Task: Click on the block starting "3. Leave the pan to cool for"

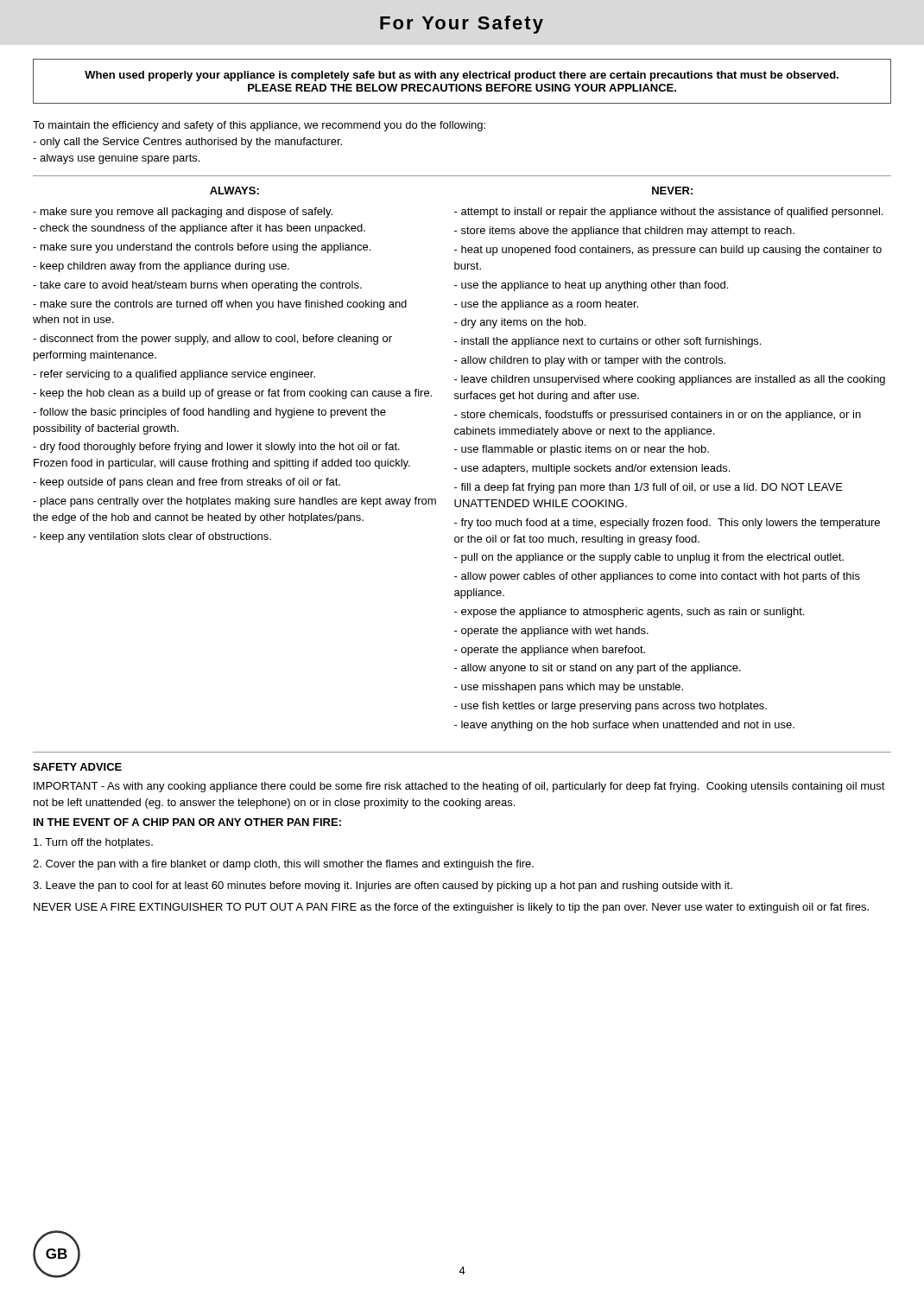Action: 383,885
